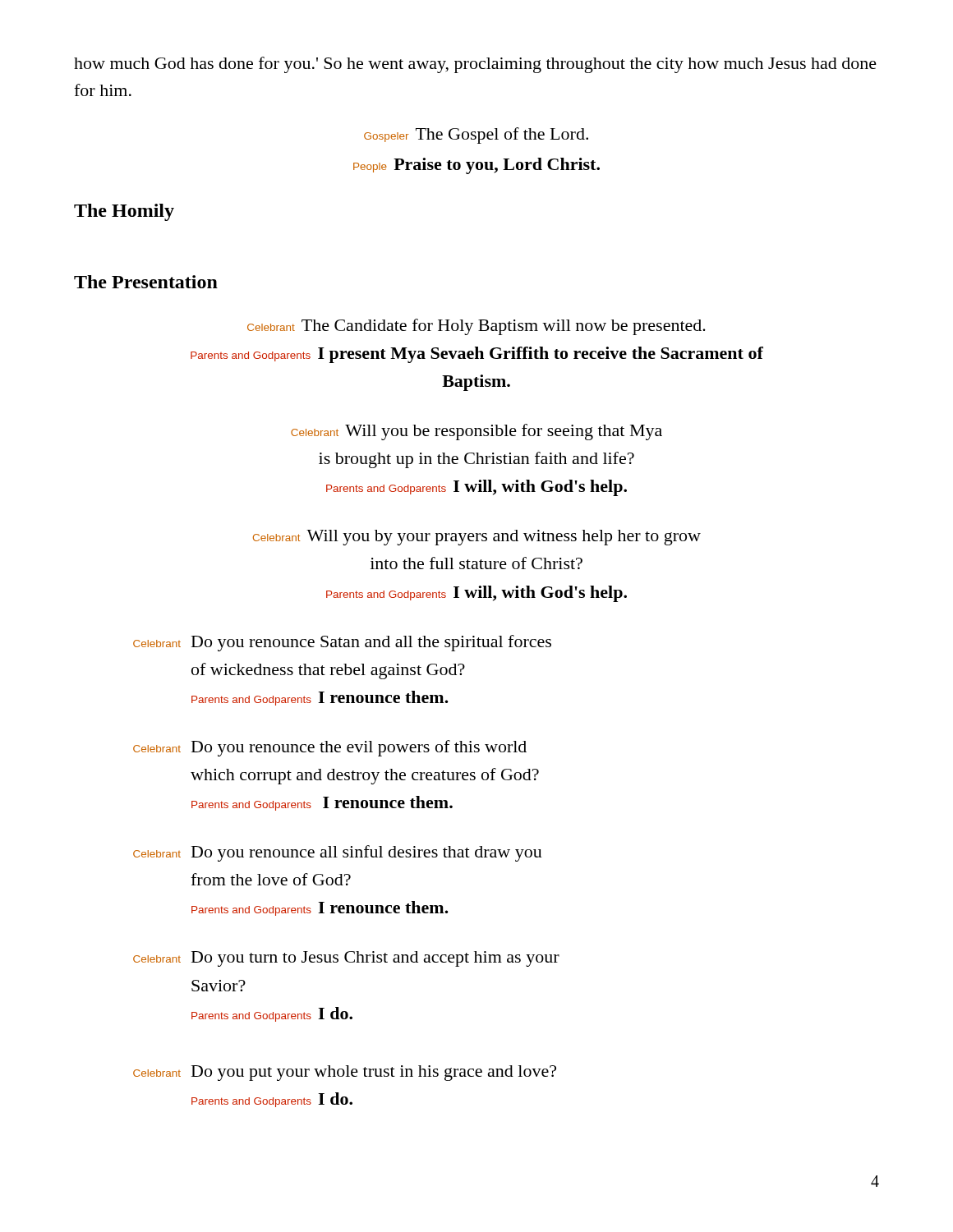953x1232 pixels.
Task: Find the text starting "how much God"
Action: pos(475,76)
